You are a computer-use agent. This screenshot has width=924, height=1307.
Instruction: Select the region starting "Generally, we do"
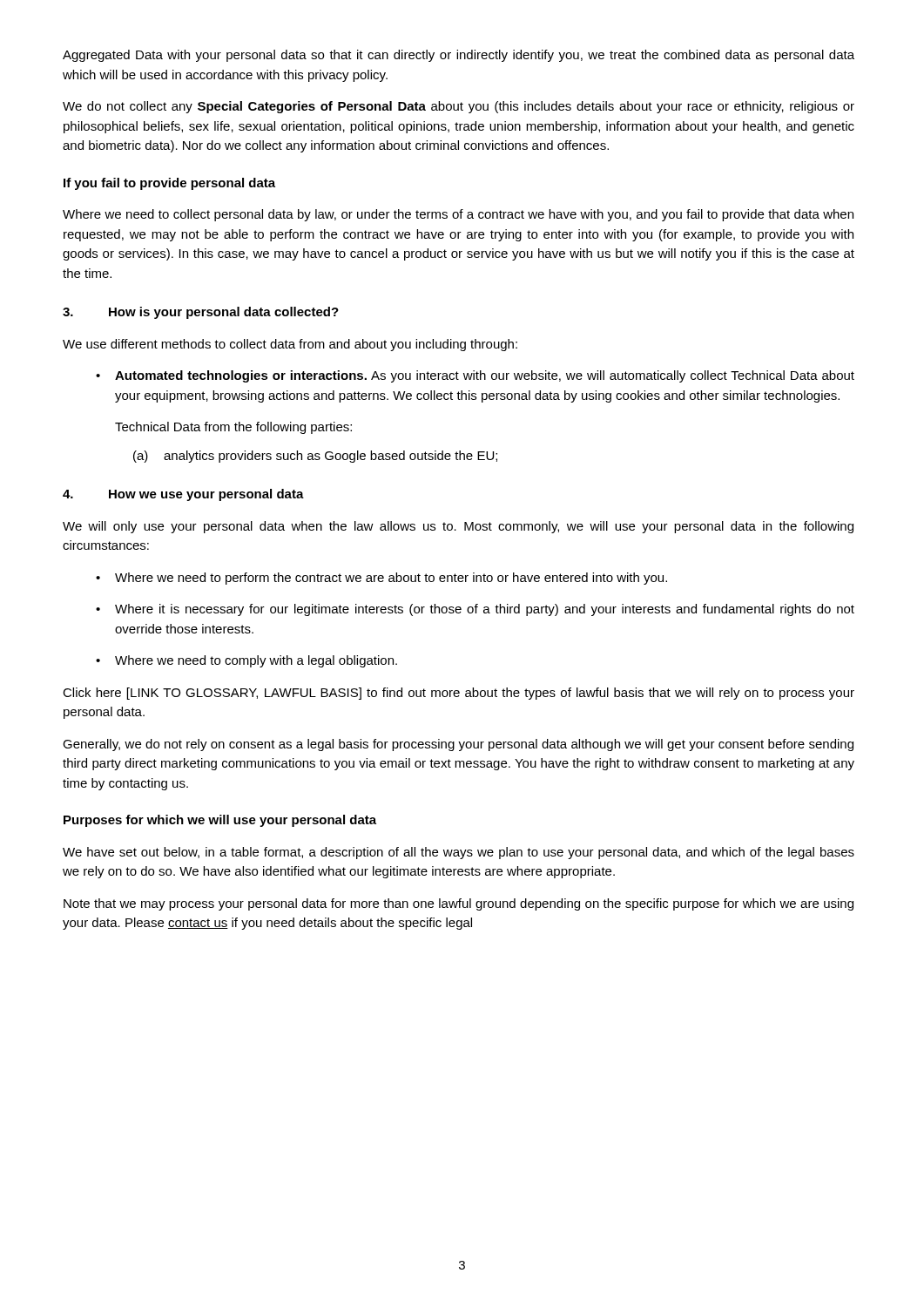click(459, 764)
